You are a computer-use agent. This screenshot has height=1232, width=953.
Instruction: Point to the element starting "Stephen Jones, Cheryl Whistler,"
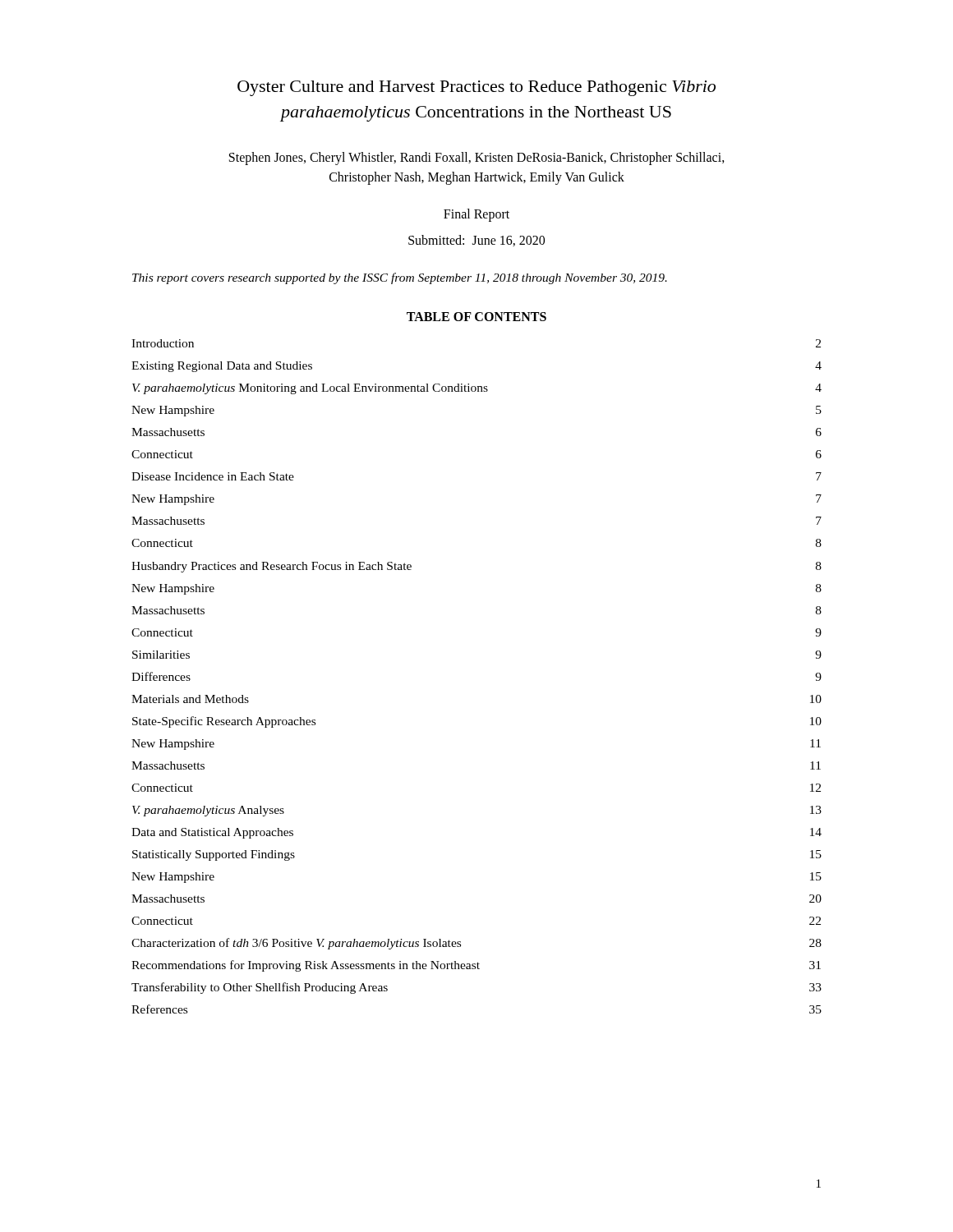pyautogui.click(x=476, y=167)
